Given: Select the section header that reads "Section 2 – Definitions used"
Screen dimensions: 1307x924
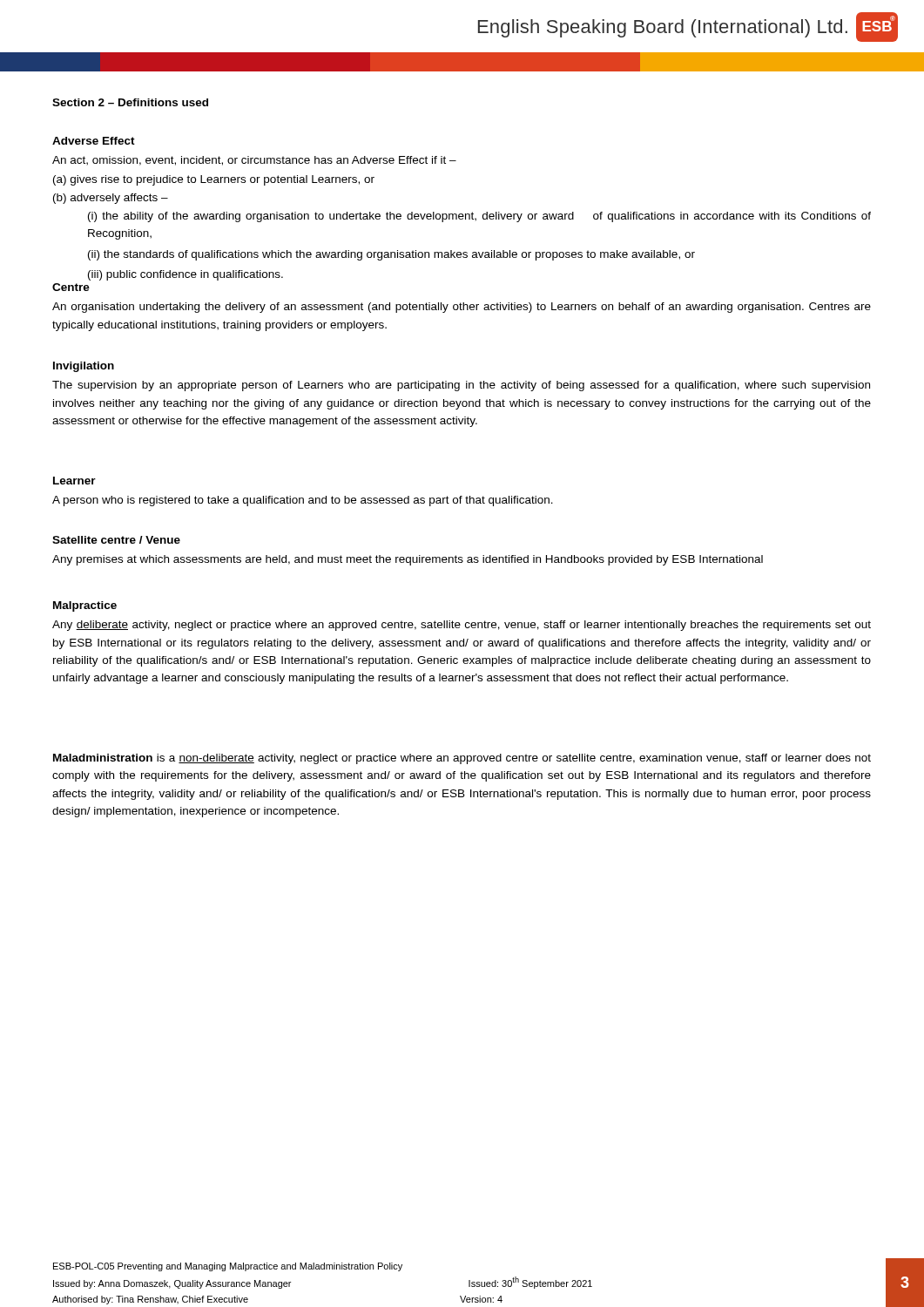Looking at the screenshot, I should (130, 102).
